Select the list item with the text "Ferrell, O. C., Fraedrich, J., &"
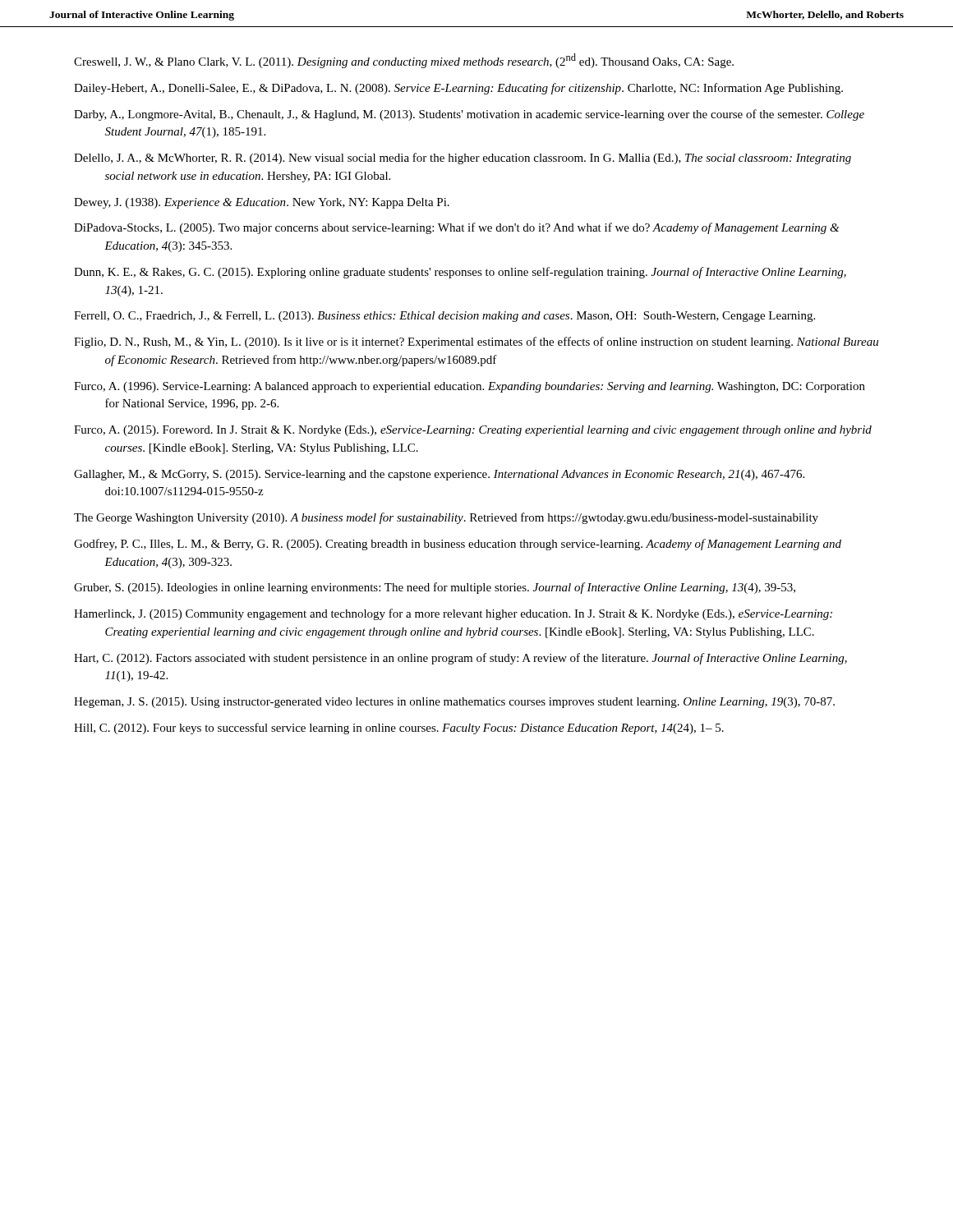Viewport: 953px width, 1232px height. point(445,316)
